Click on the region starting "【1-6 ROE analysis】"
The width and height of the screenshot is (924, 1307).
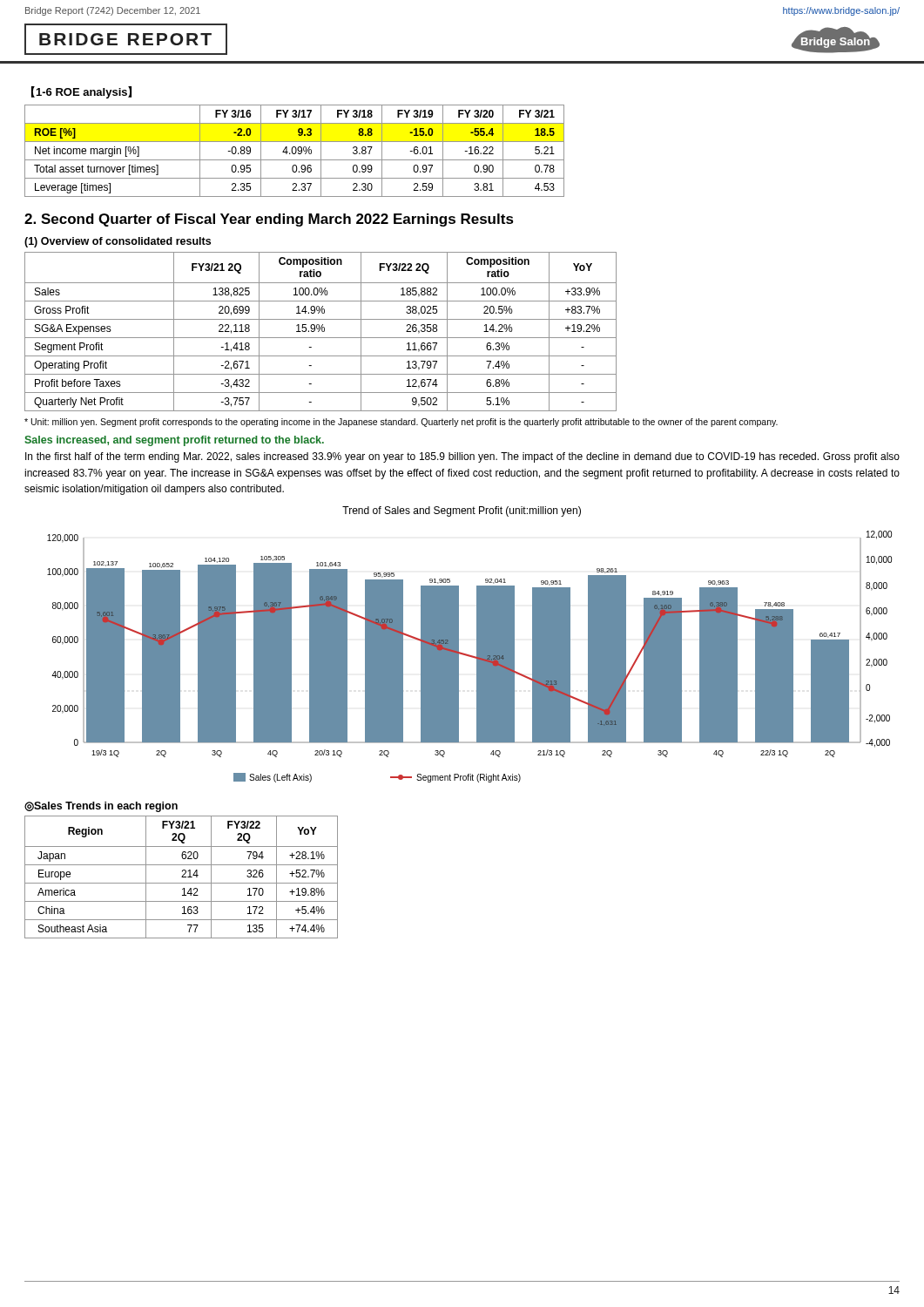click(x=82, y=92)
